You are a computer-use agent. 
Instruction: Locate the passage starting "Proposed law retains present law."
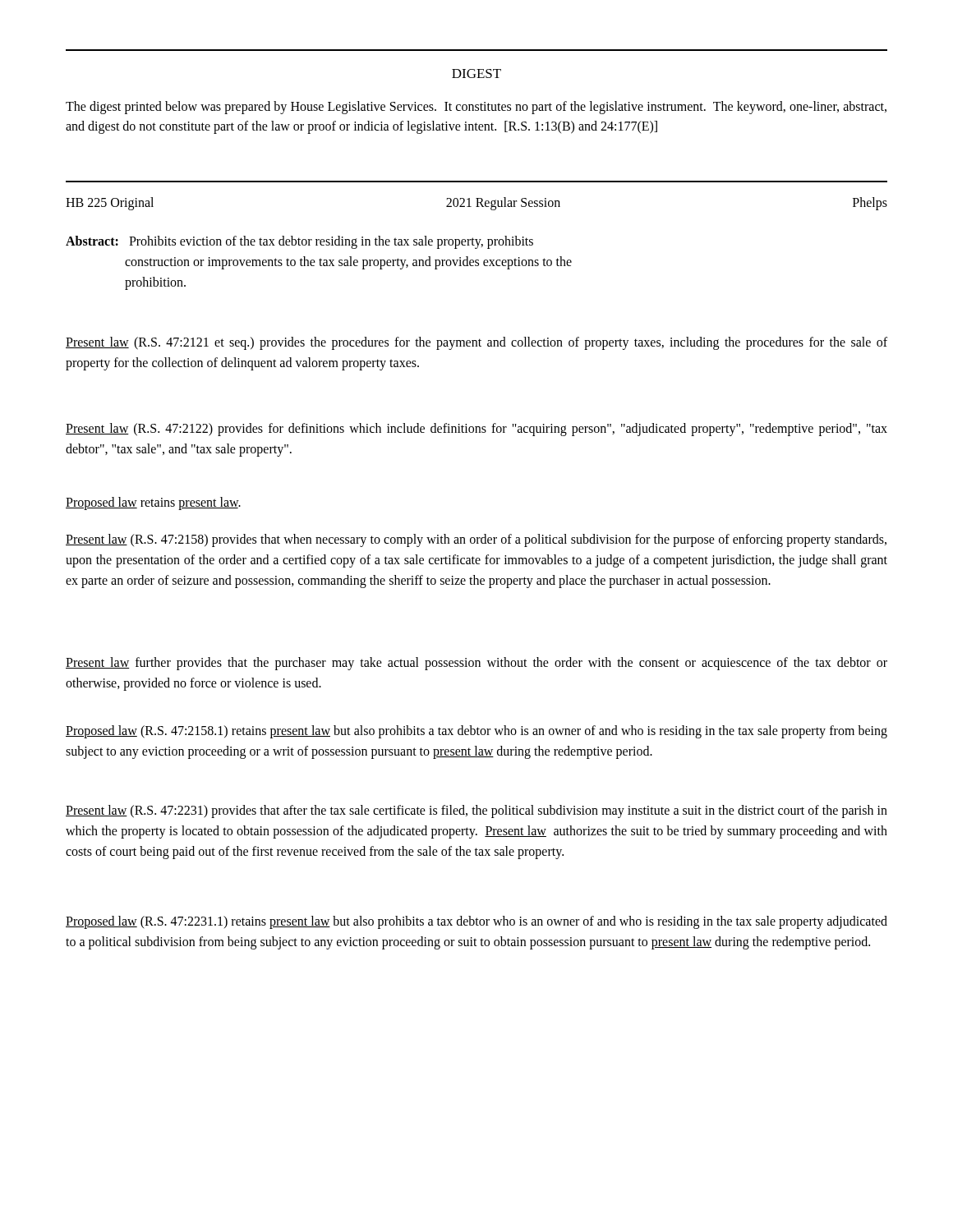tap(153, 502)
